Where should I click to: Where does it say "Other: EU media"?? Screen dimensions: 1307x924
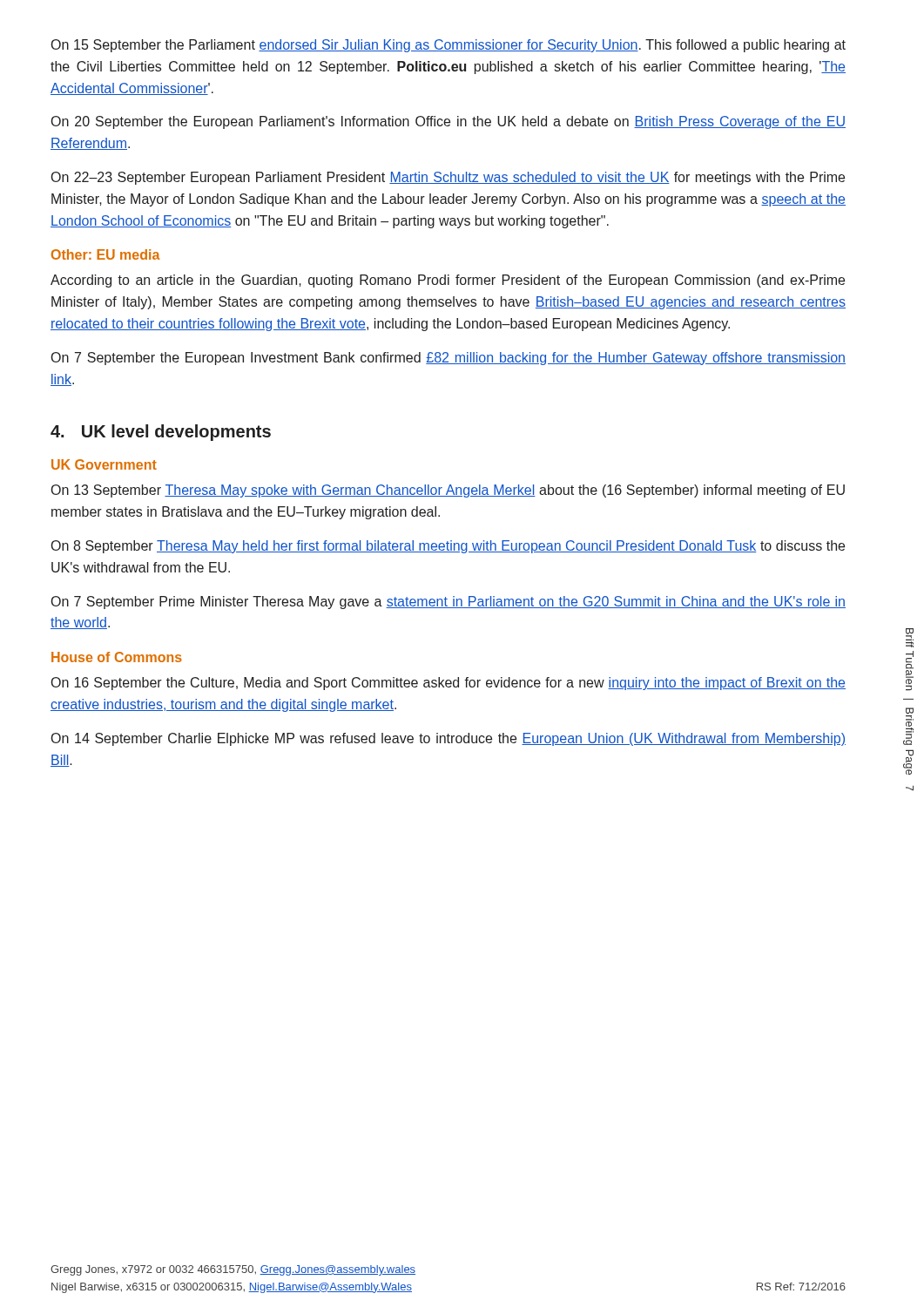[x=105, y=255]
